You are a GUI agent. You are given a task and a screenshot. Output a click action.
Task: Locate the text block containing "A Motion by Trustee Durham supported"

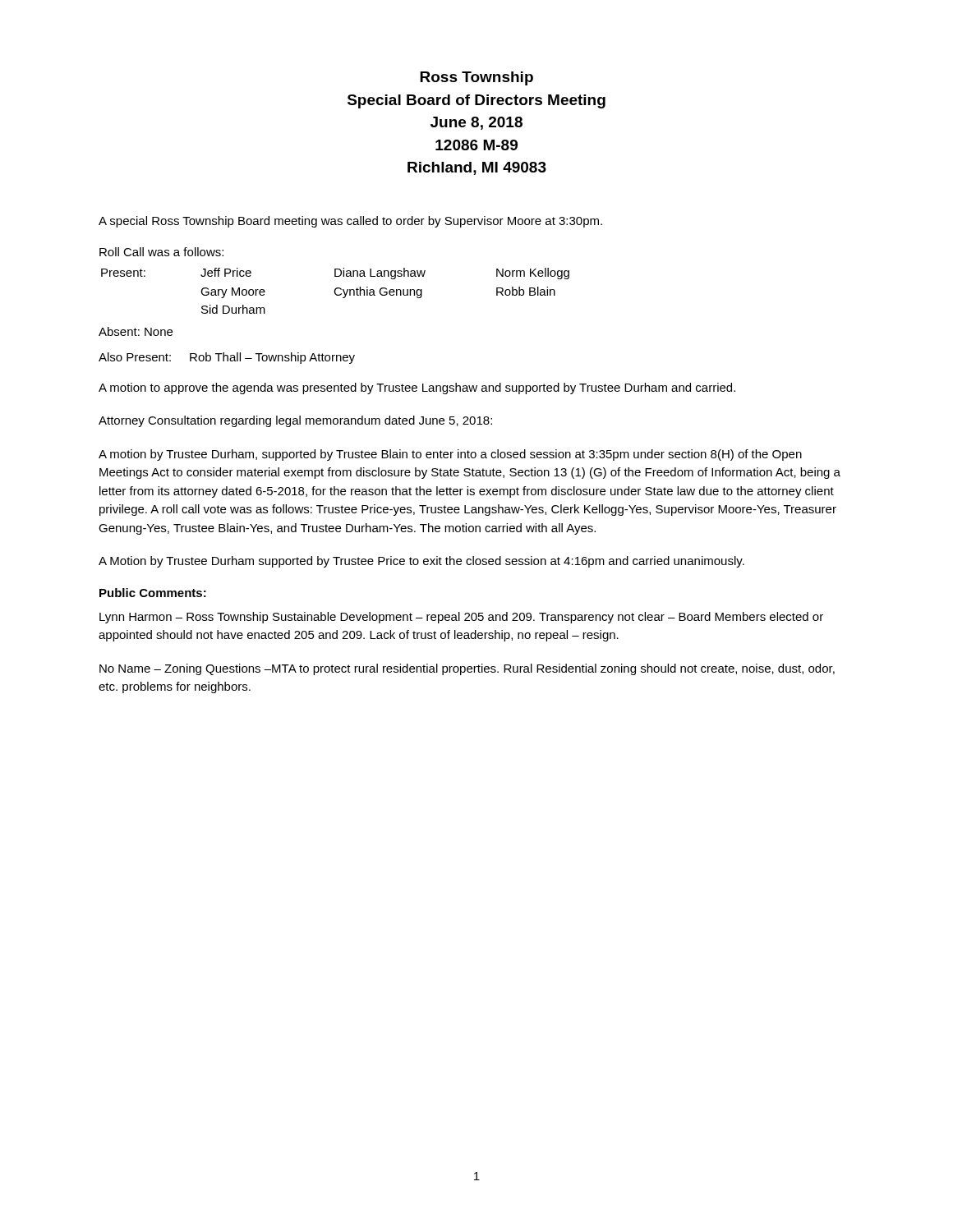[x=422, y=561]
